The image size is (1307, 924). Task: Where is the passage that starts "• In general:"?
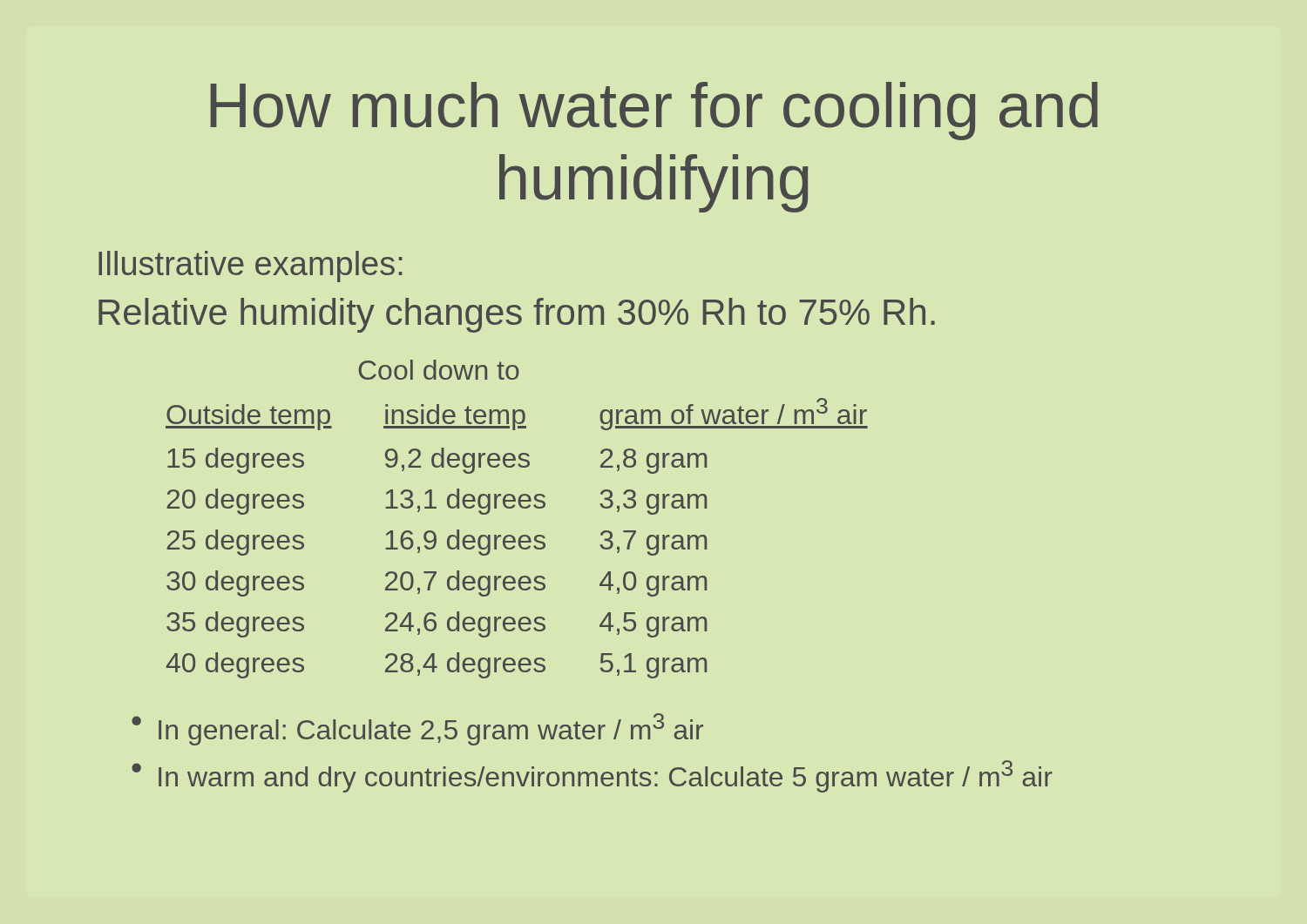click(x=417, y=727)
